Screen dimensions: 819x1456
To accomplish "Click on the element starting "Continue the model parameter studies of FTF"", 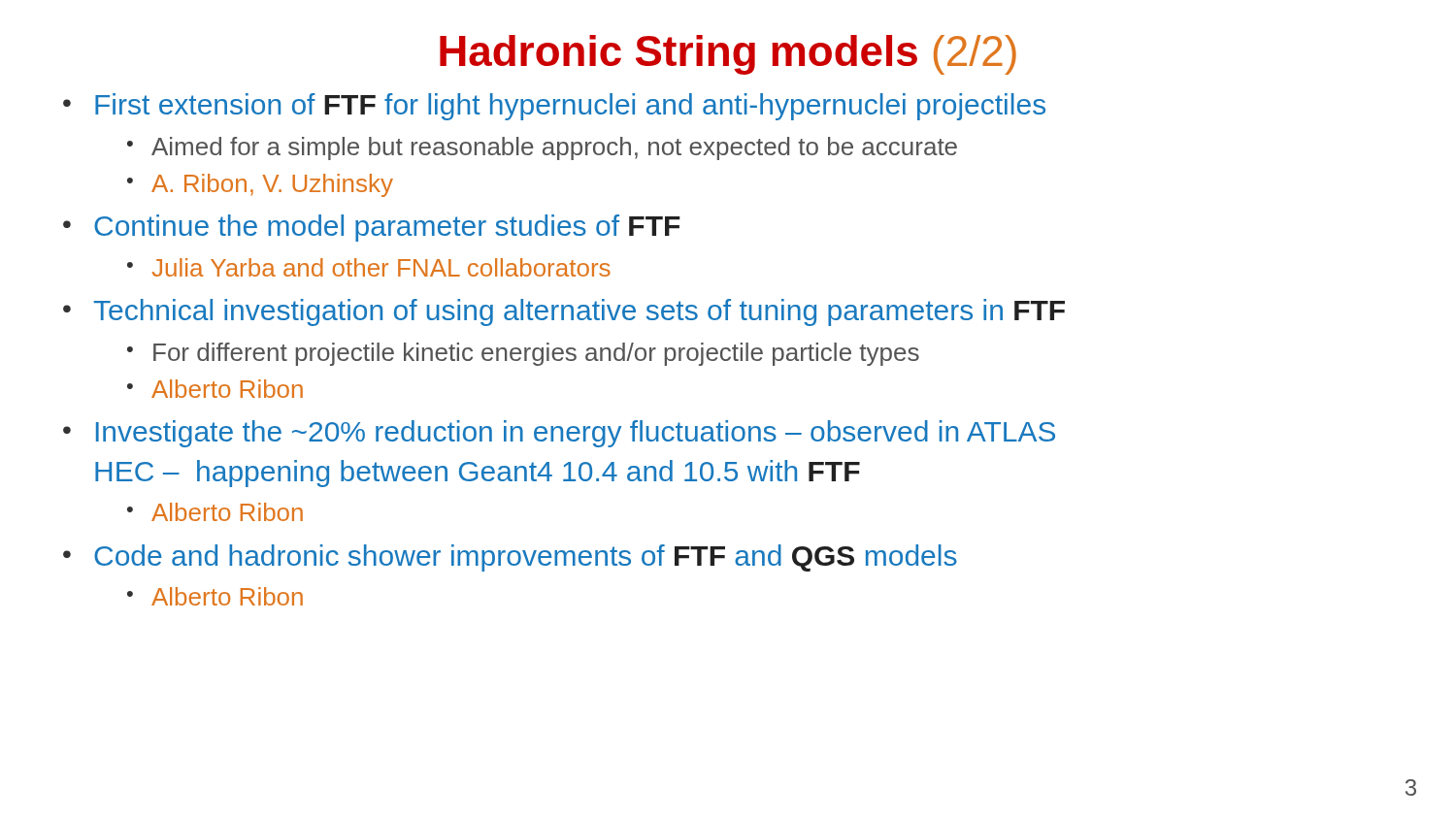I will [387, 228].
